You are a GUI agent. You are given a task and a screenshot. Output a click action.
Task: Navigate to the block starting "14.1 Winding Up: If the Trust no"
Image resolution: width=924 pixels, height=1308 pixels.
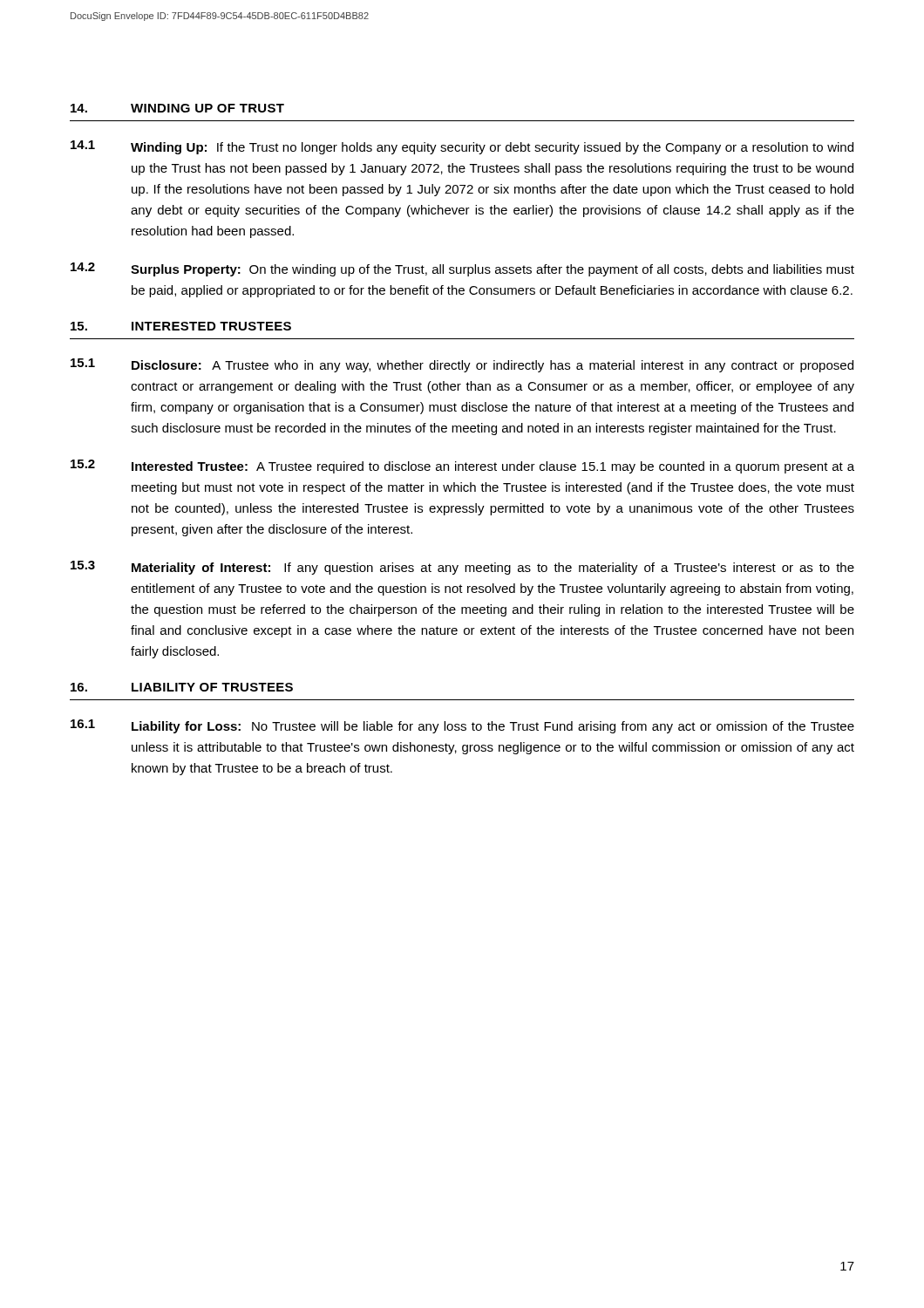pyautogui.click(x=462, y=189)
